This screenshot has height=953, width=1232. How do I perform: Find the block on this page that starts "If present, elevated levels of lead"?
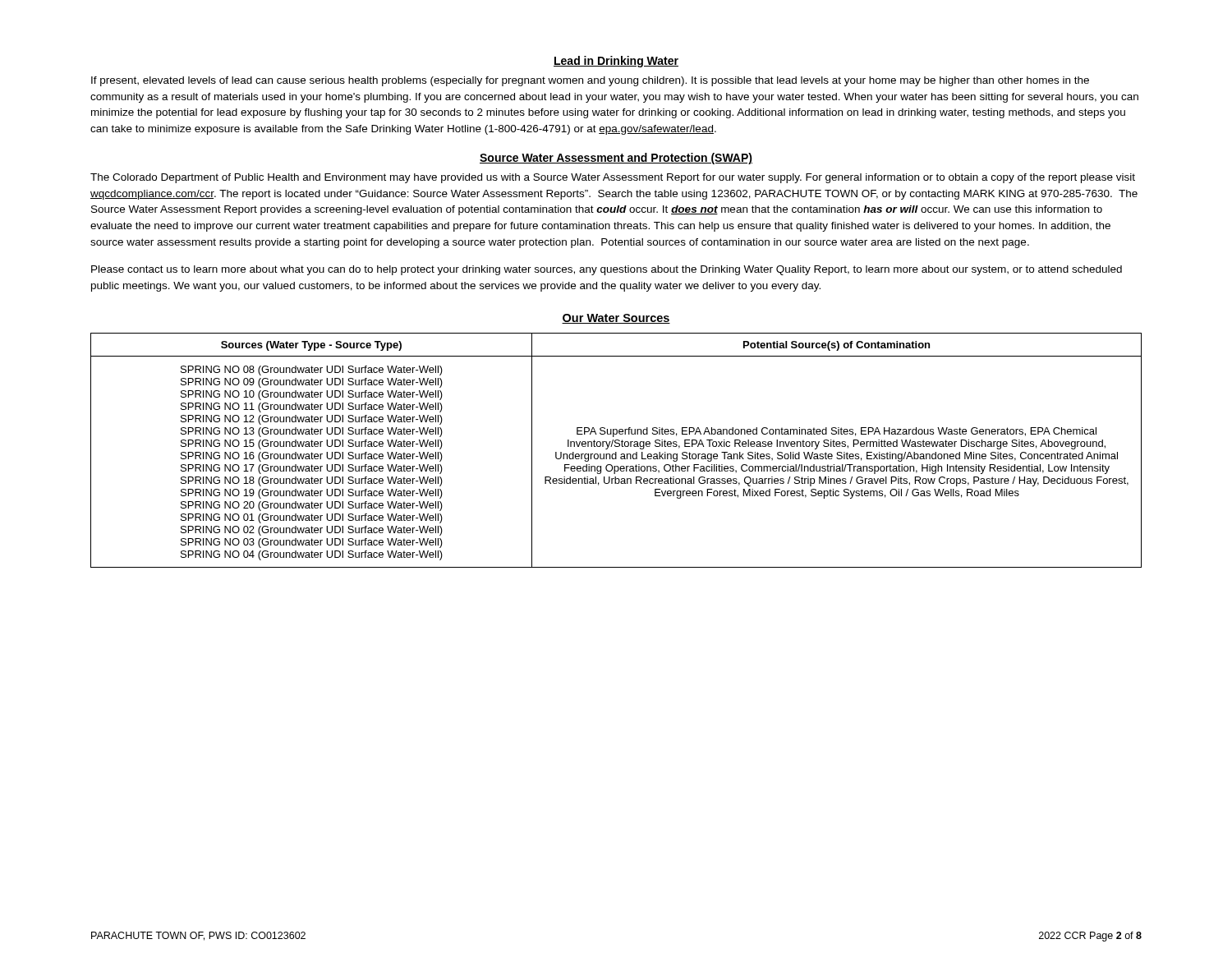[615, 104]
